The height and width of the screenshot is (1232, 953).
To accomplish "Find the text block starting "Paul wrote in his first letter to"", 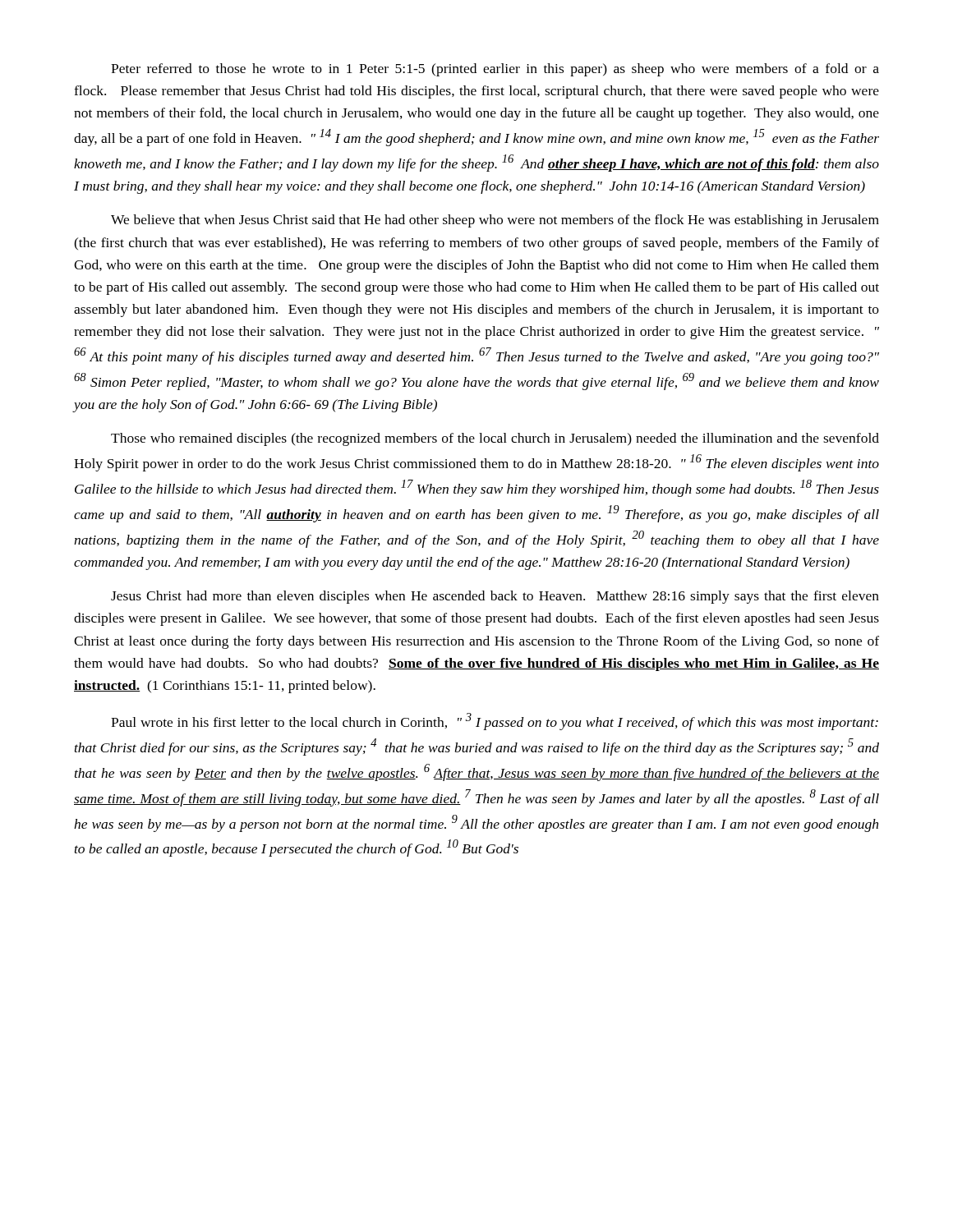I will (476, 784).
